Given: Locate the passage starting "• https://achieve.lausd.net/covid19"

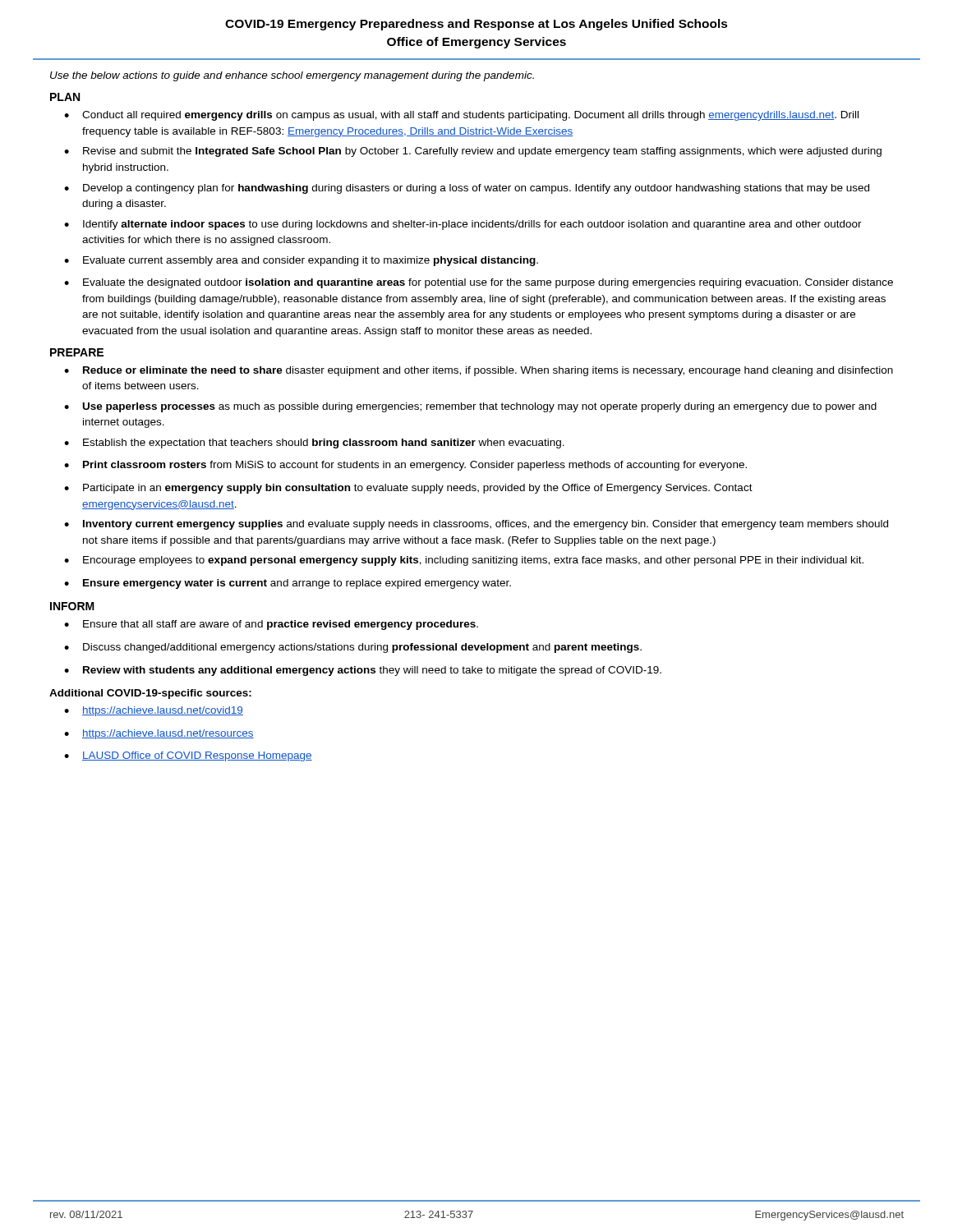Looking at the screenshot, I should pyautogui.click(x=154, y=711).
